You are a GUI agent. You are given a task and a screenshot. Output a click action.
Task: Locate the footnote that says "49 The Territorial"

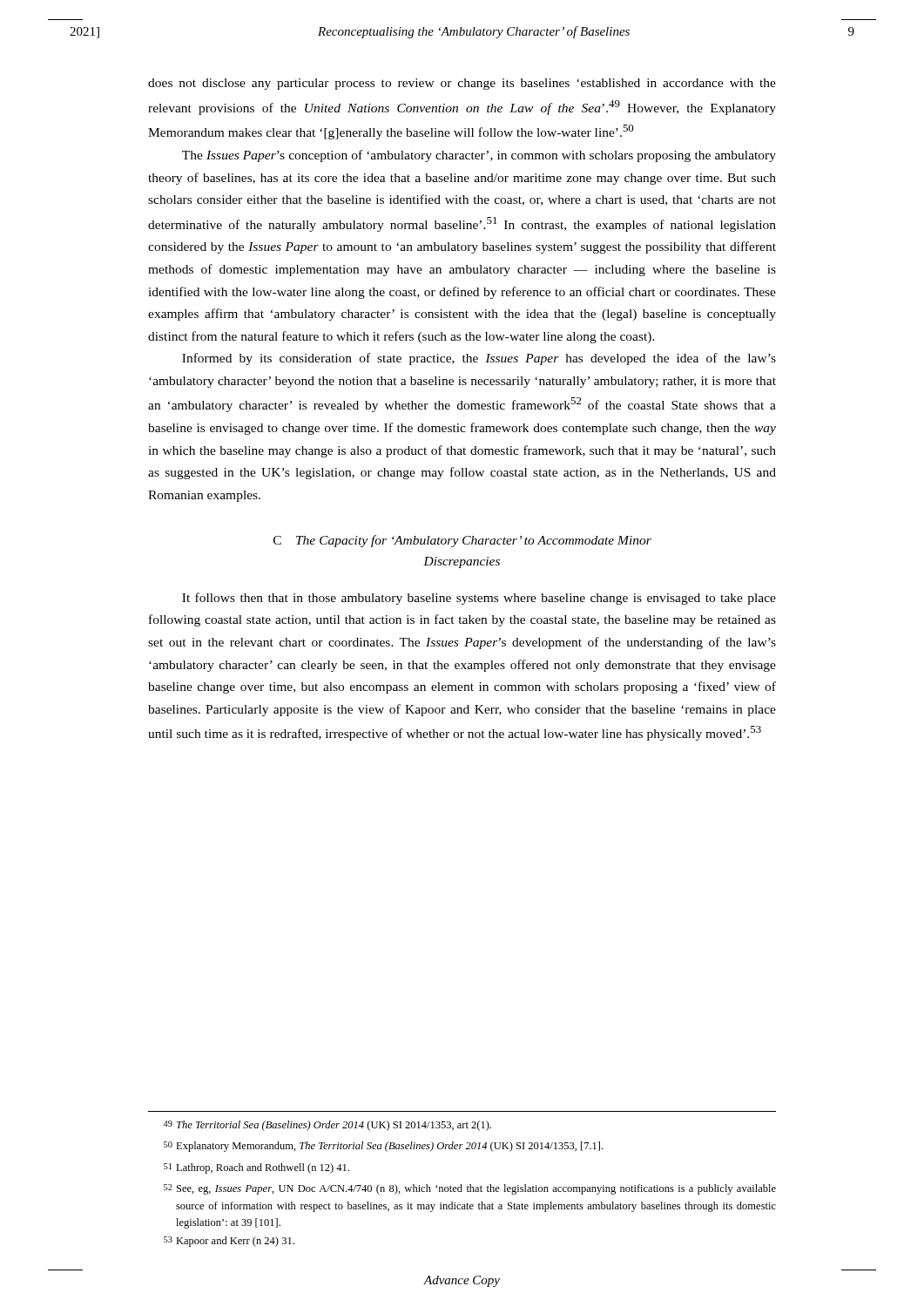coord(462,1127)
